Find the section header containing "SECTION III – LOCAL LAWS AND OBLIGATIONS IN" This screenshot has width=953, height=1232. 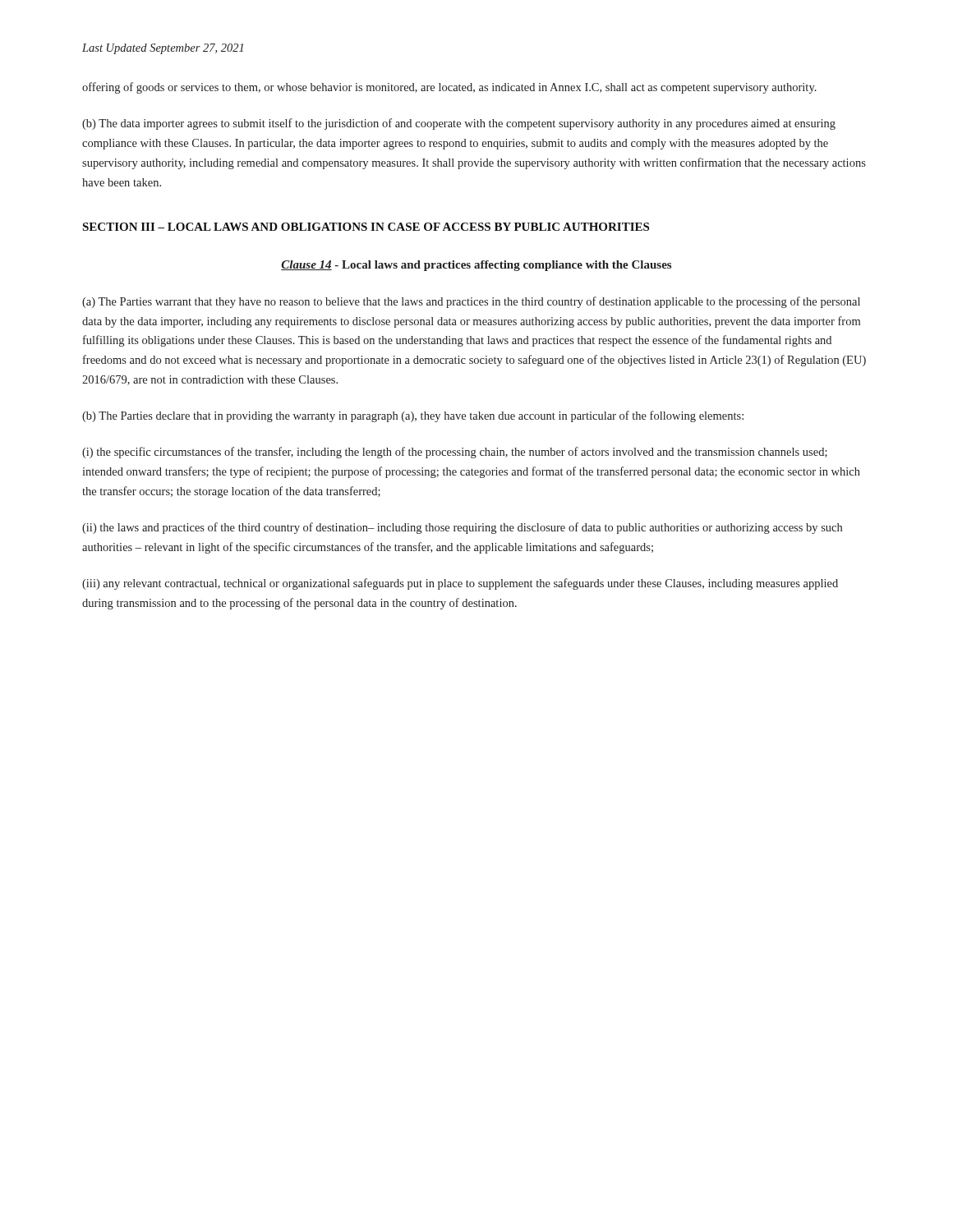coord(366,226)
